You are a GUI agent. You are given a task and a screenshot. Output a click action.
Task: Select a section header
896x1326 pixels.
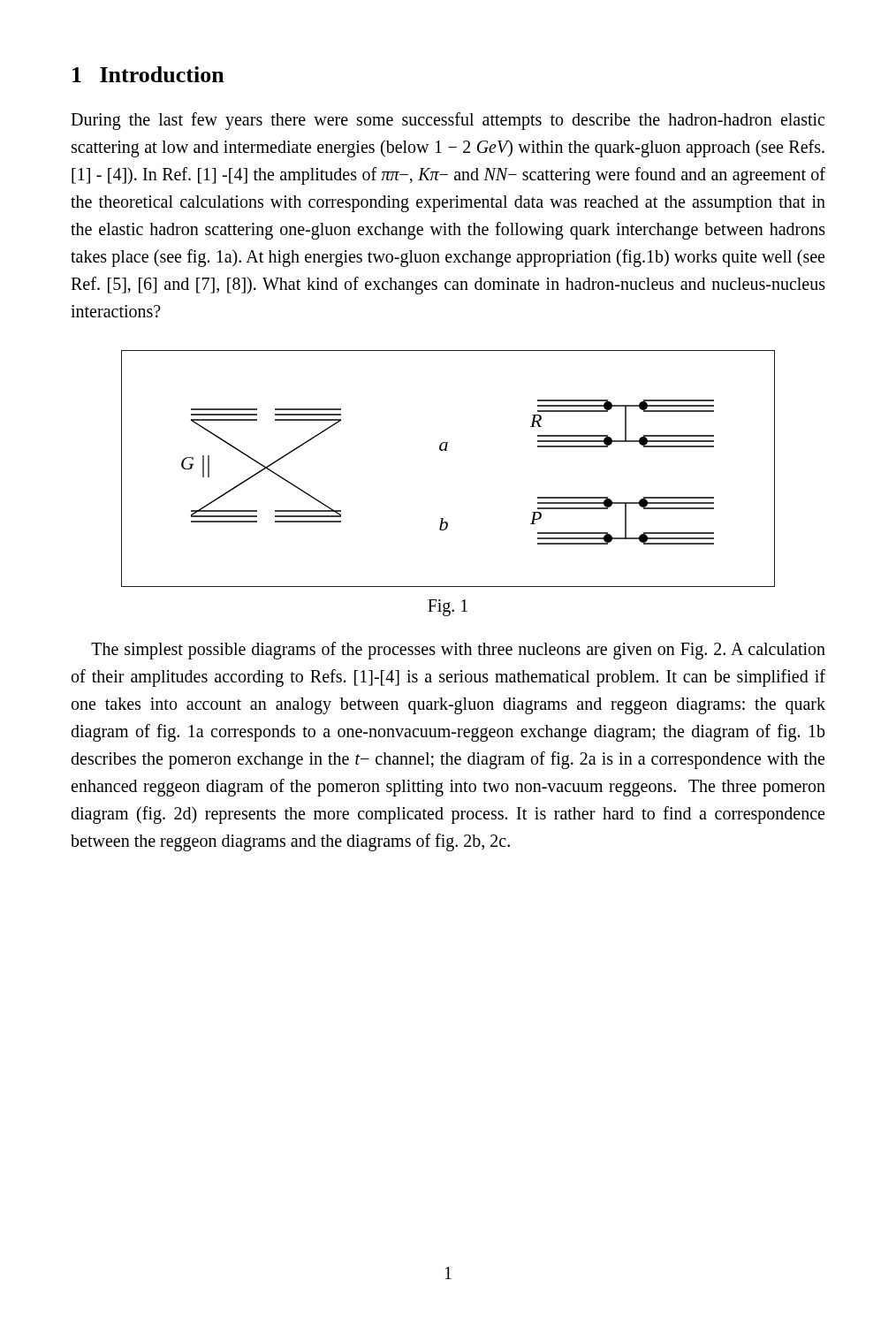click(147, 75)
